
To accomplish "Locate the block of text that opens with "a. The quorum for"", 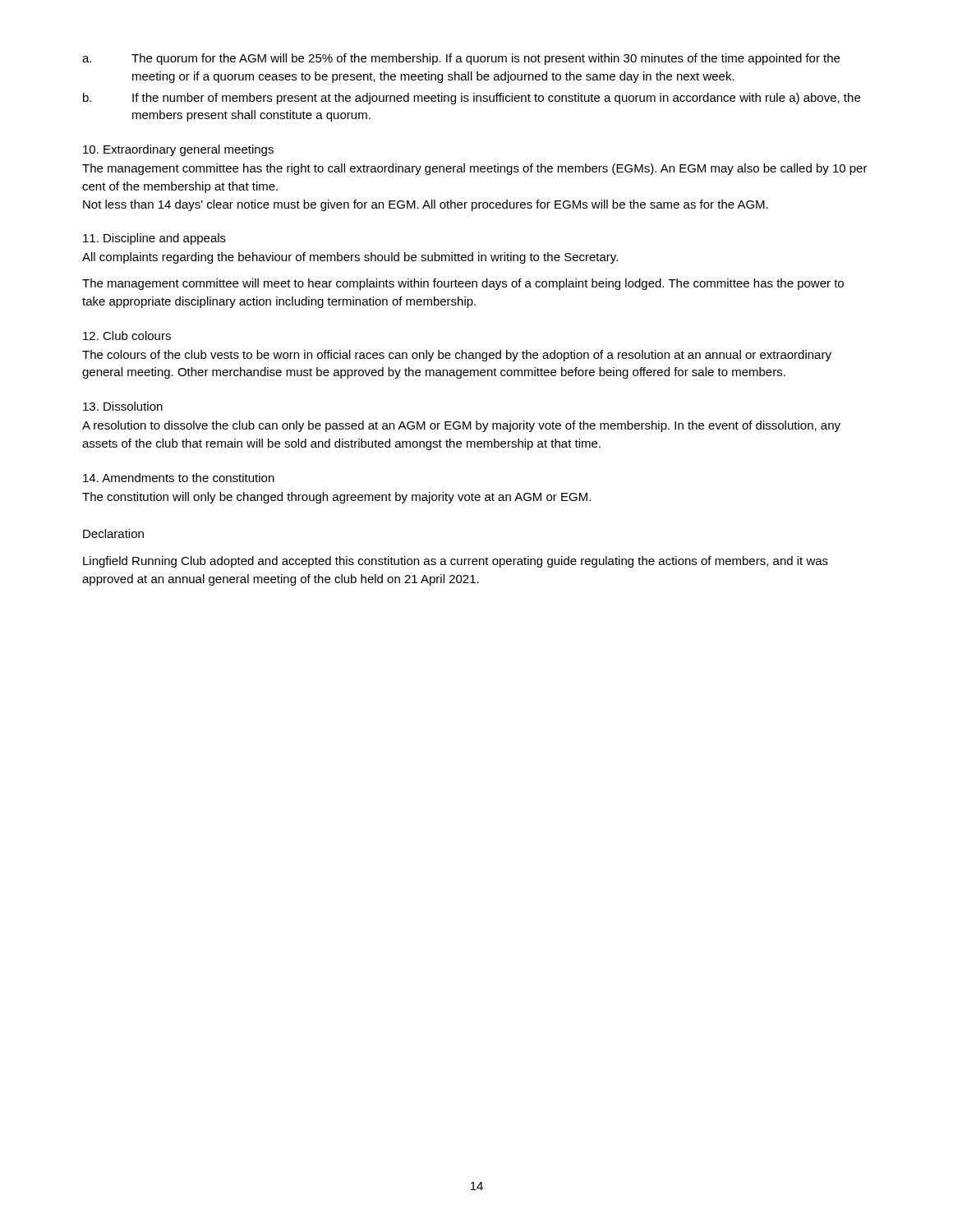I will point(476,67).
